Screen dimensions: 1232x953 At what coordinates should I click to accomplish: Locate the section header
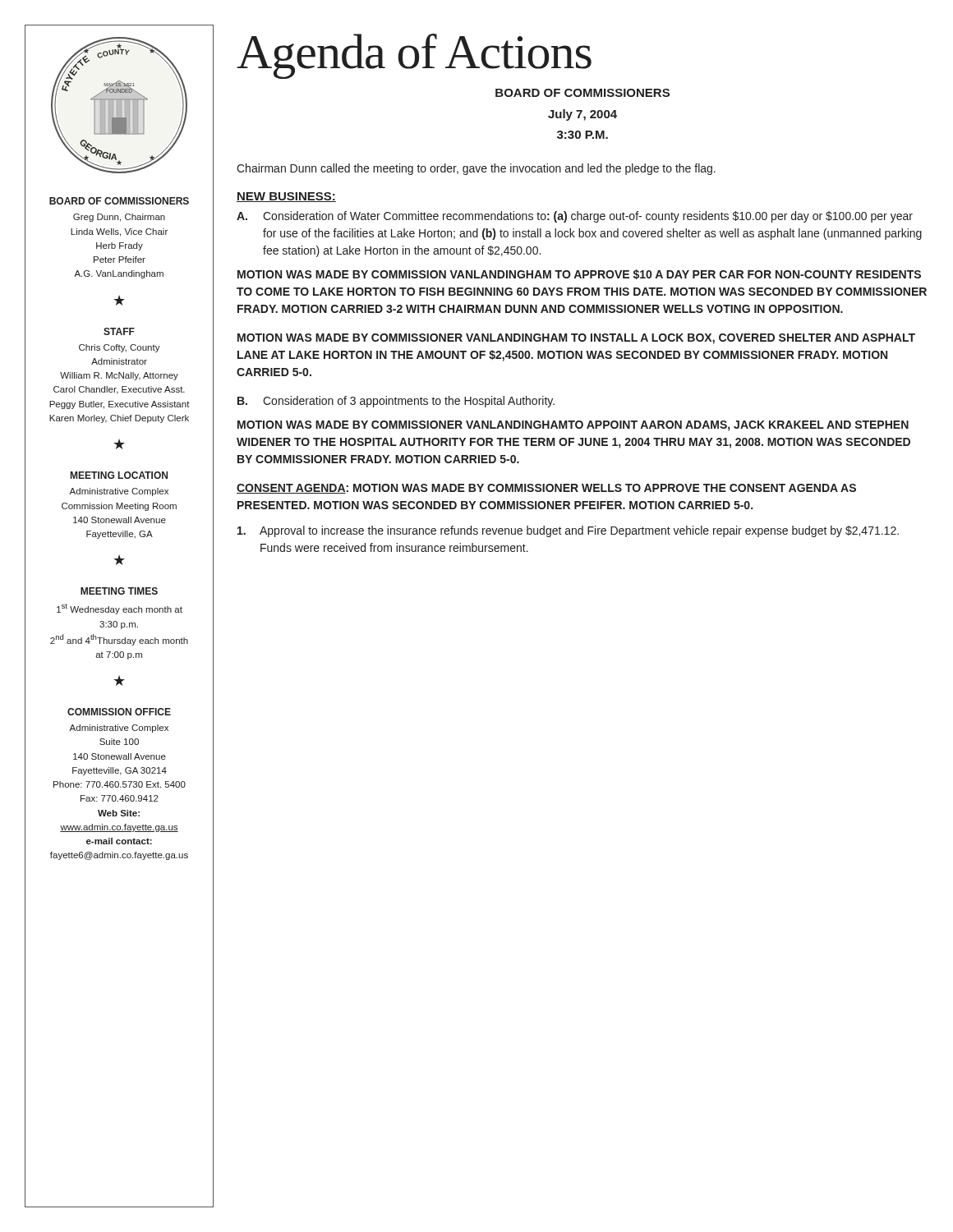tap(286, 195)
